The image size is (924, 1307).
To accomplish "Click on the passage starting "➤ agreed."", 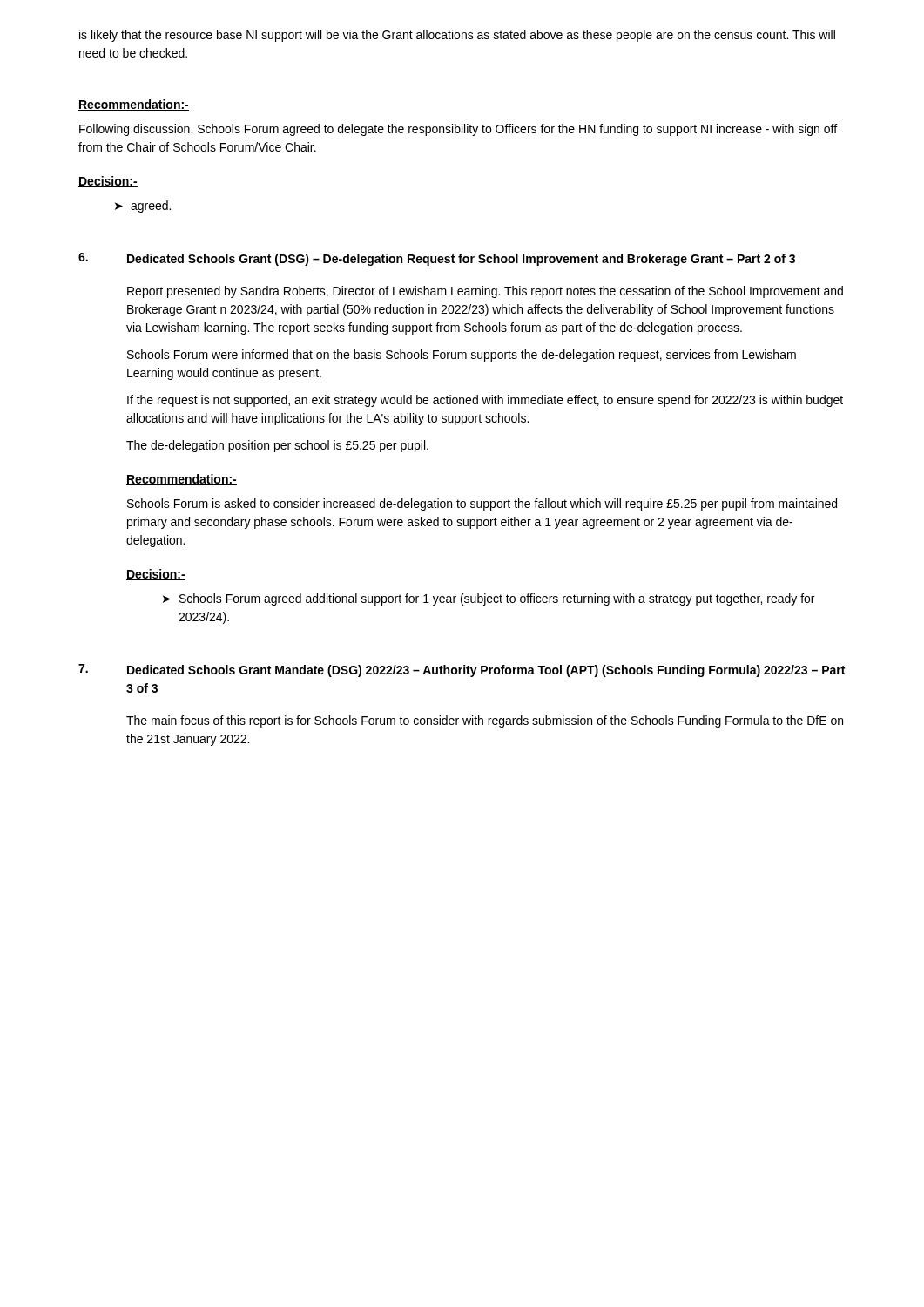I will 143,206.
